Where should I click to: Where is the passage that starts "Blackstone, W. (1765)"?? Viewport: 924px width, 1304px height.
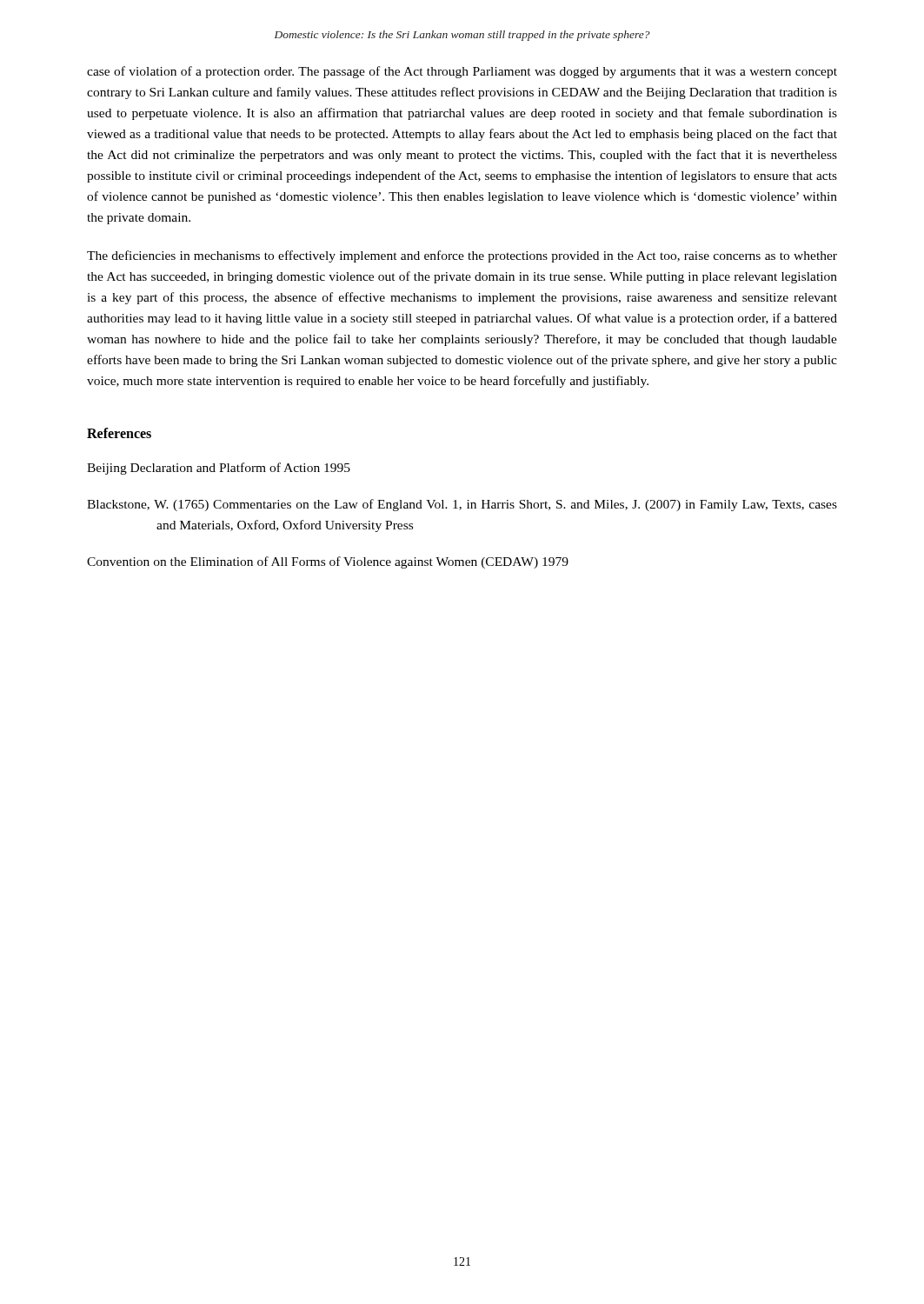tap(462, 514)
